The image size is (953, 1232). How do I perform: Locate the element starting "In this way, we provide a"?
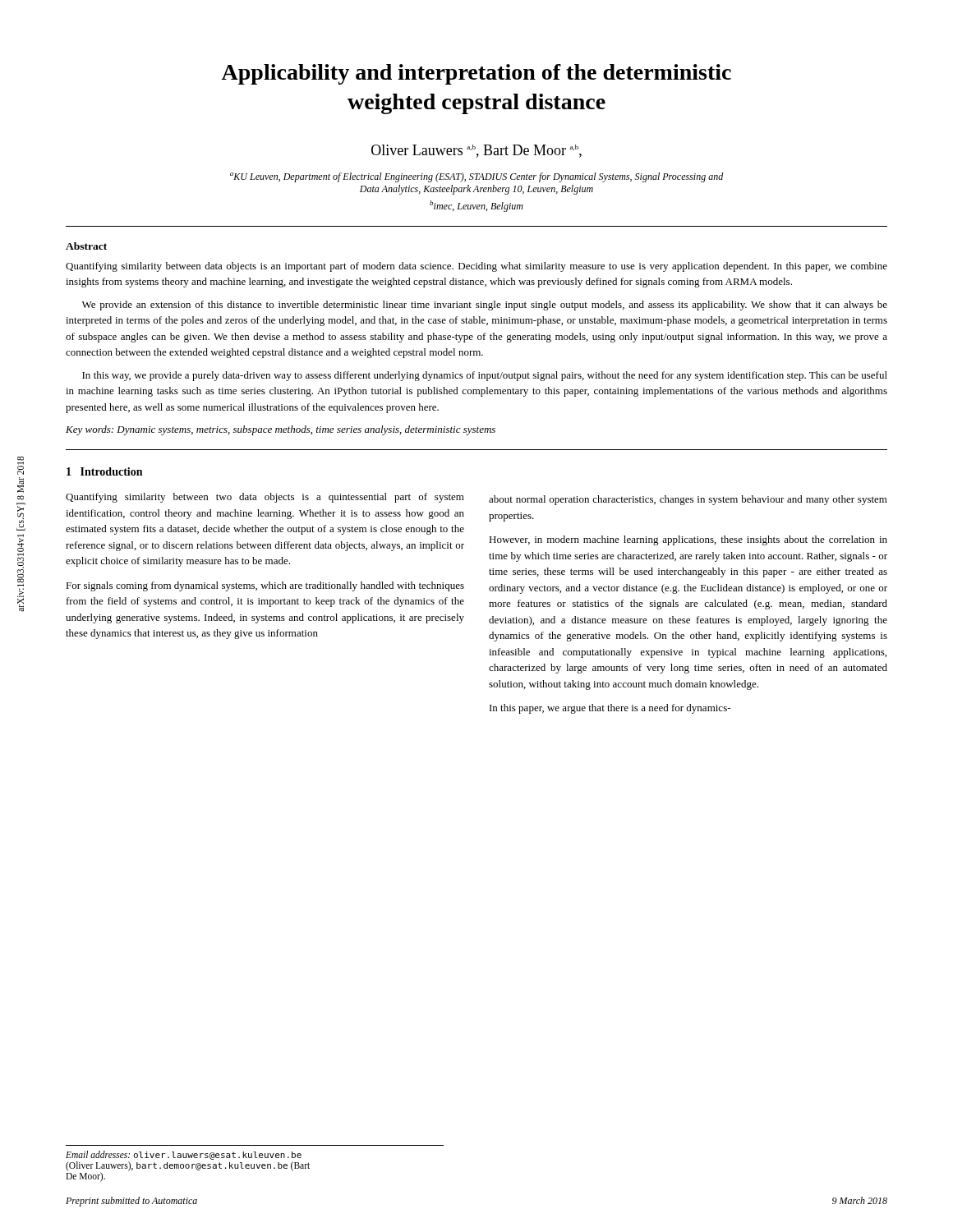pos(476,391)
